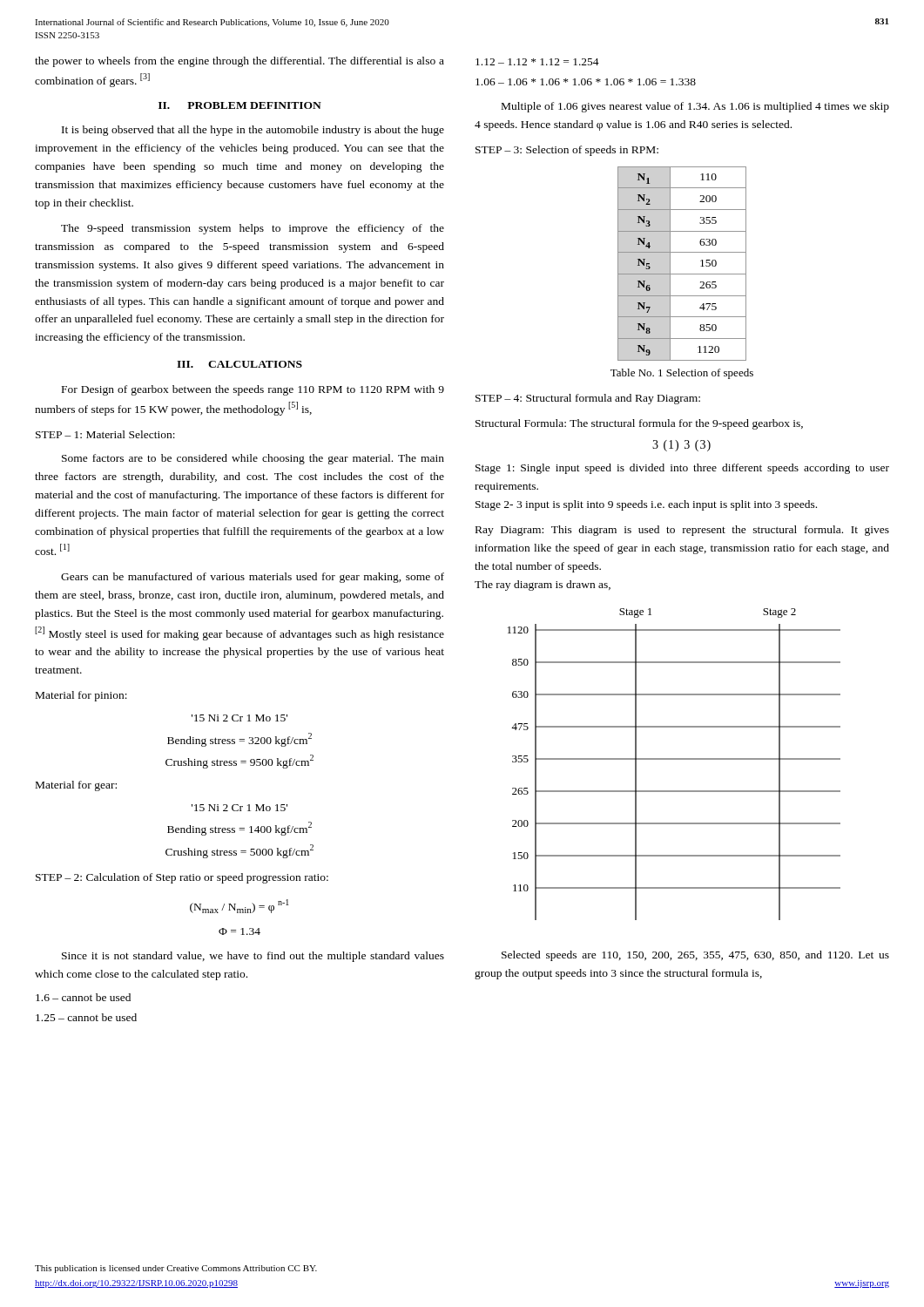This screenshot has height=1307, width=924.
Task: Click the passage that begins "12 – 1.12 *"
Action: coord(585,71)
